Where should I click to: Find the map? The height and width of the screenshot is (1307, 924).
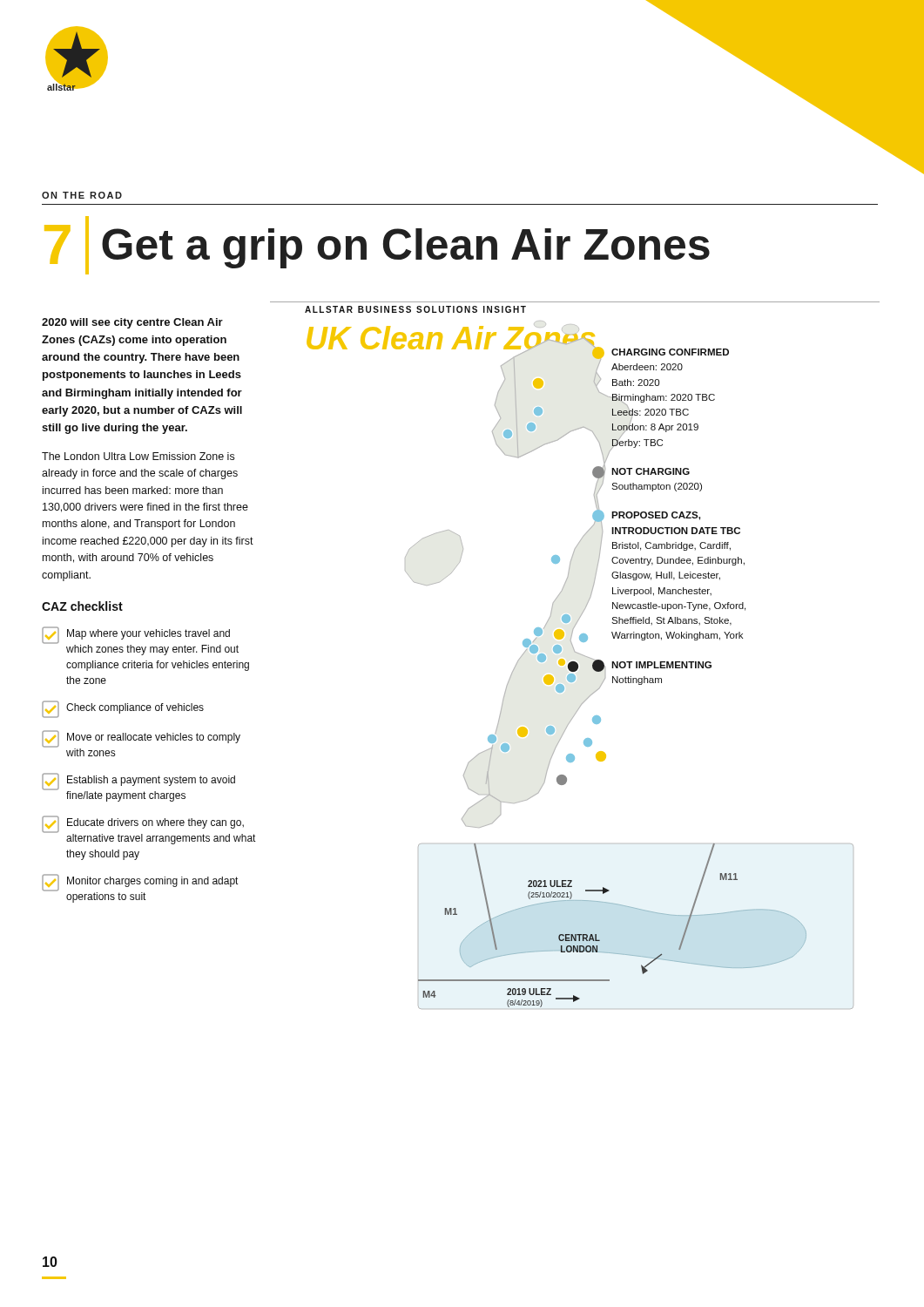[x=584, y=671]
